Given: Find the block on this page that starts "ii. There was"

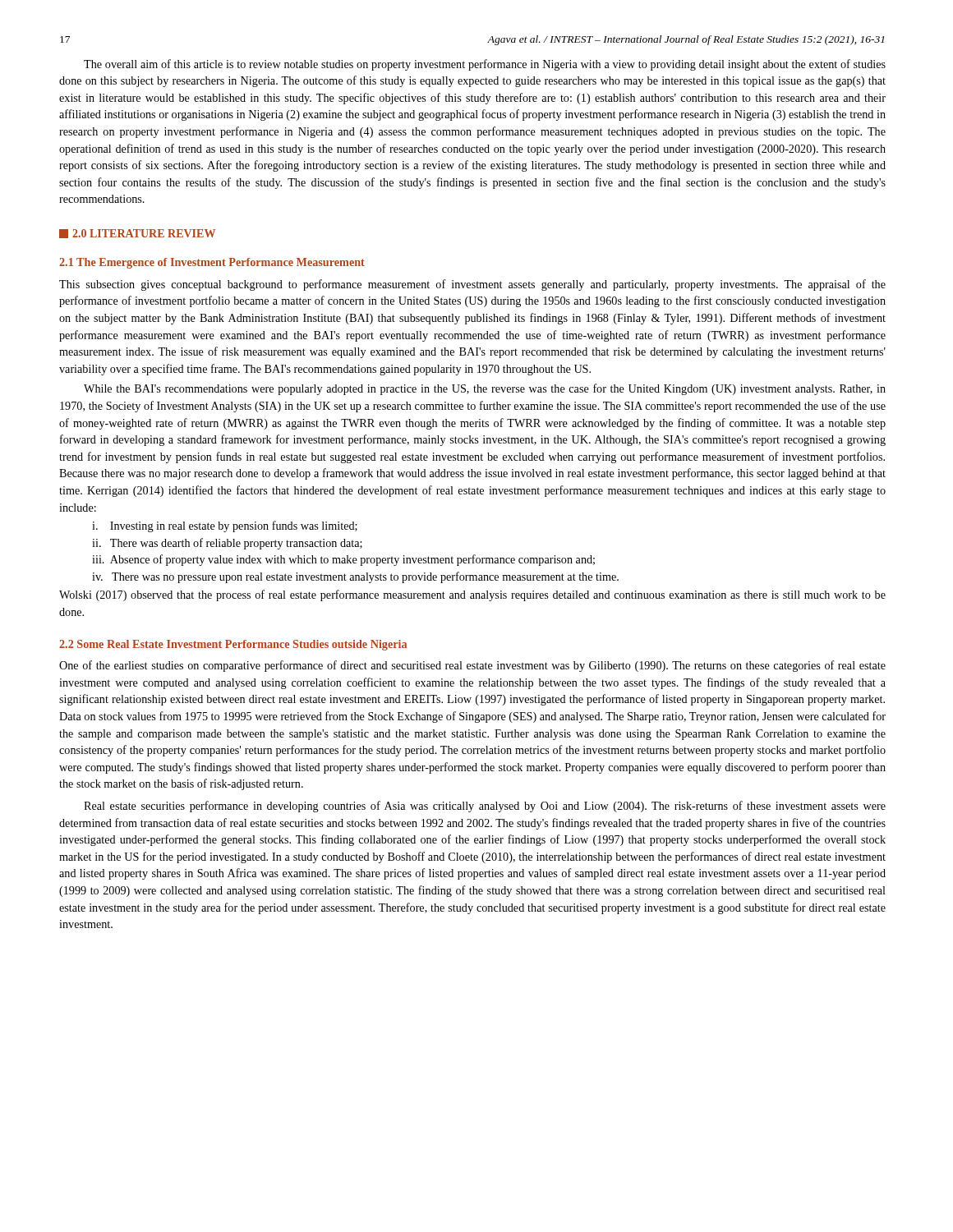Looking at the screenshot, I should [x=227, y=543].
